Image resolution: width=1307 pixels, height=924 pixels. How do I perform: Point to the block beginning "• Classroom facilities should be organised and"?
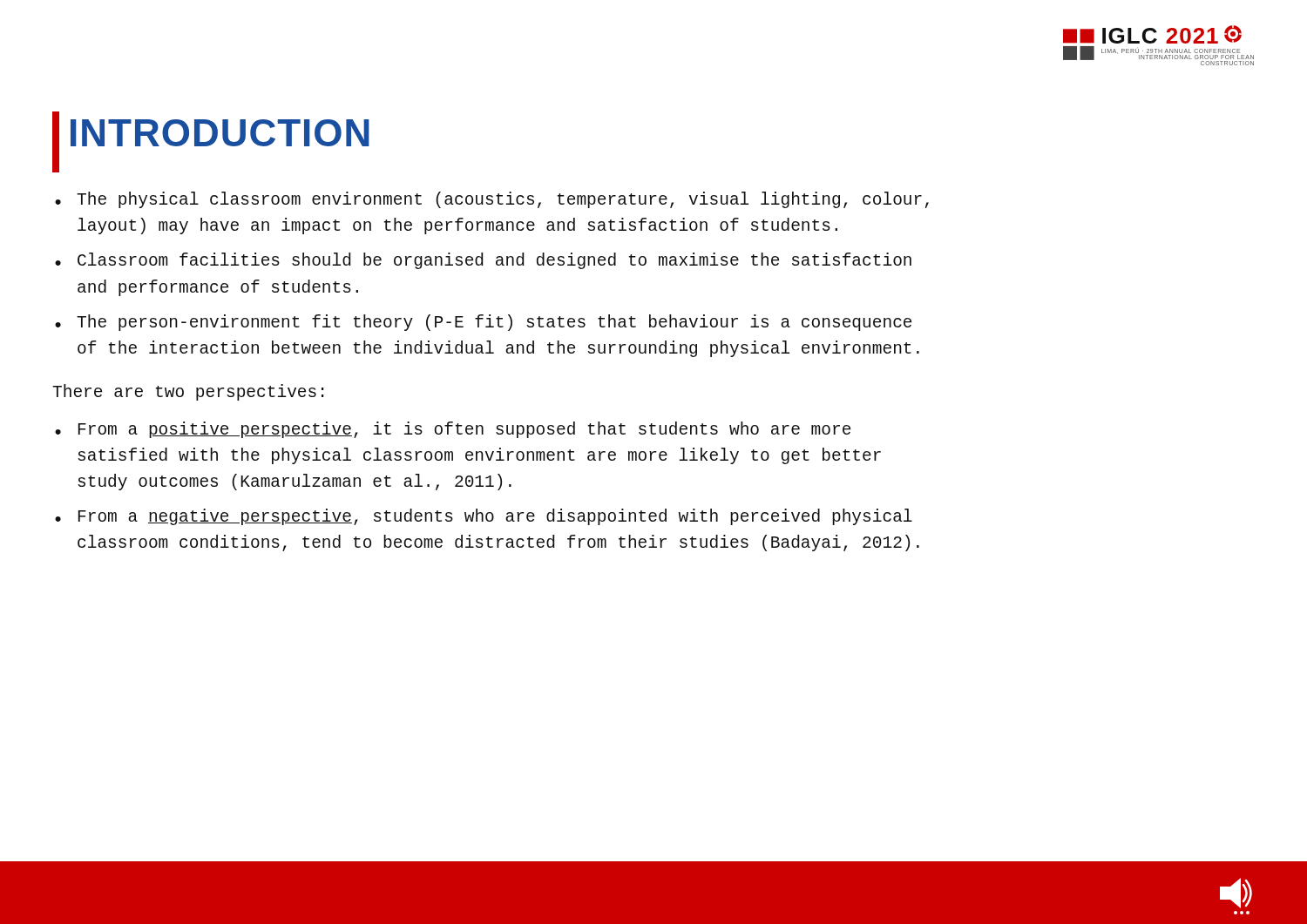483,275
